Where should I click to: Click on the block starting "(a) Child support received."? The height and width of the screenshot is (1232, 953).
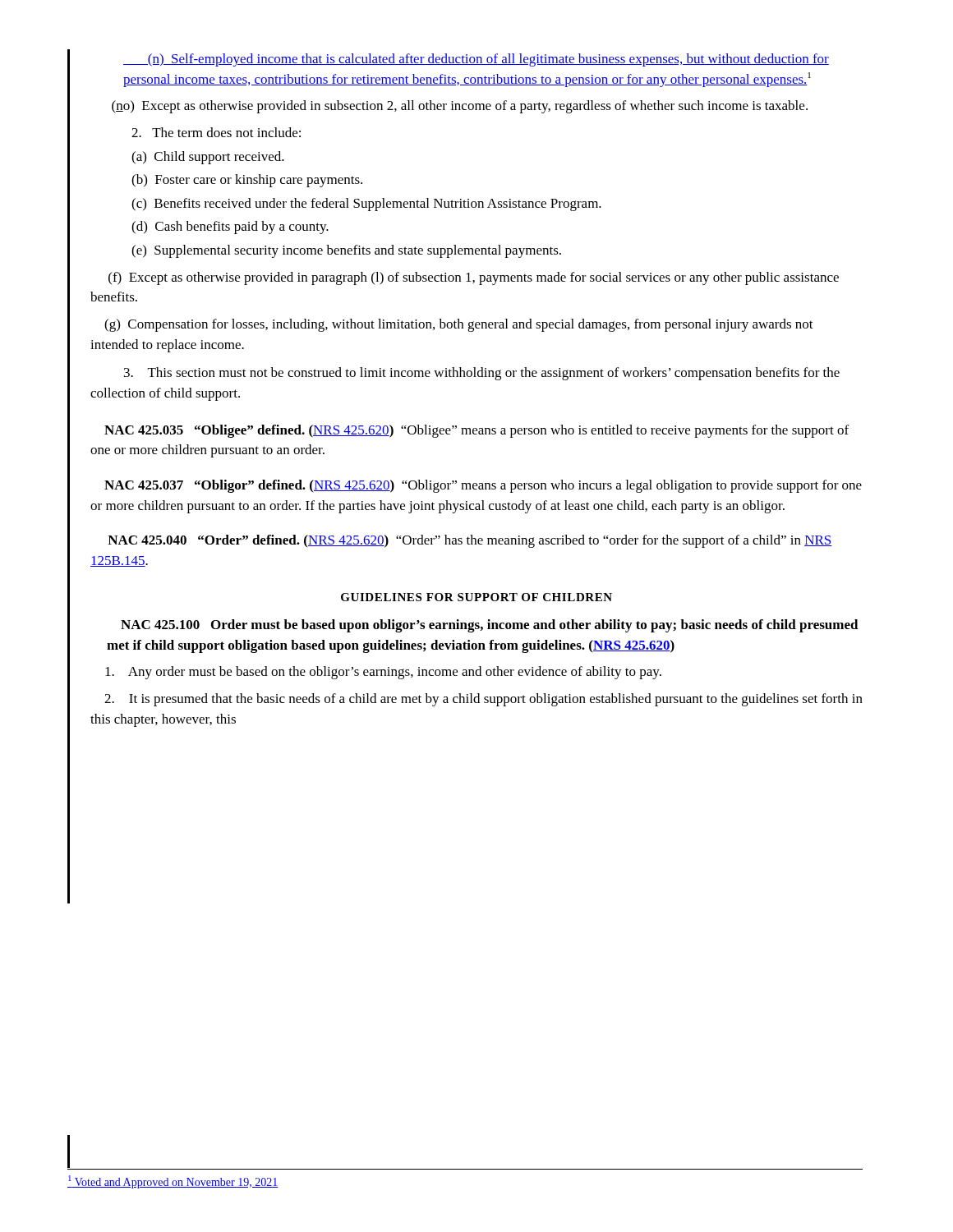click(208, 156)
